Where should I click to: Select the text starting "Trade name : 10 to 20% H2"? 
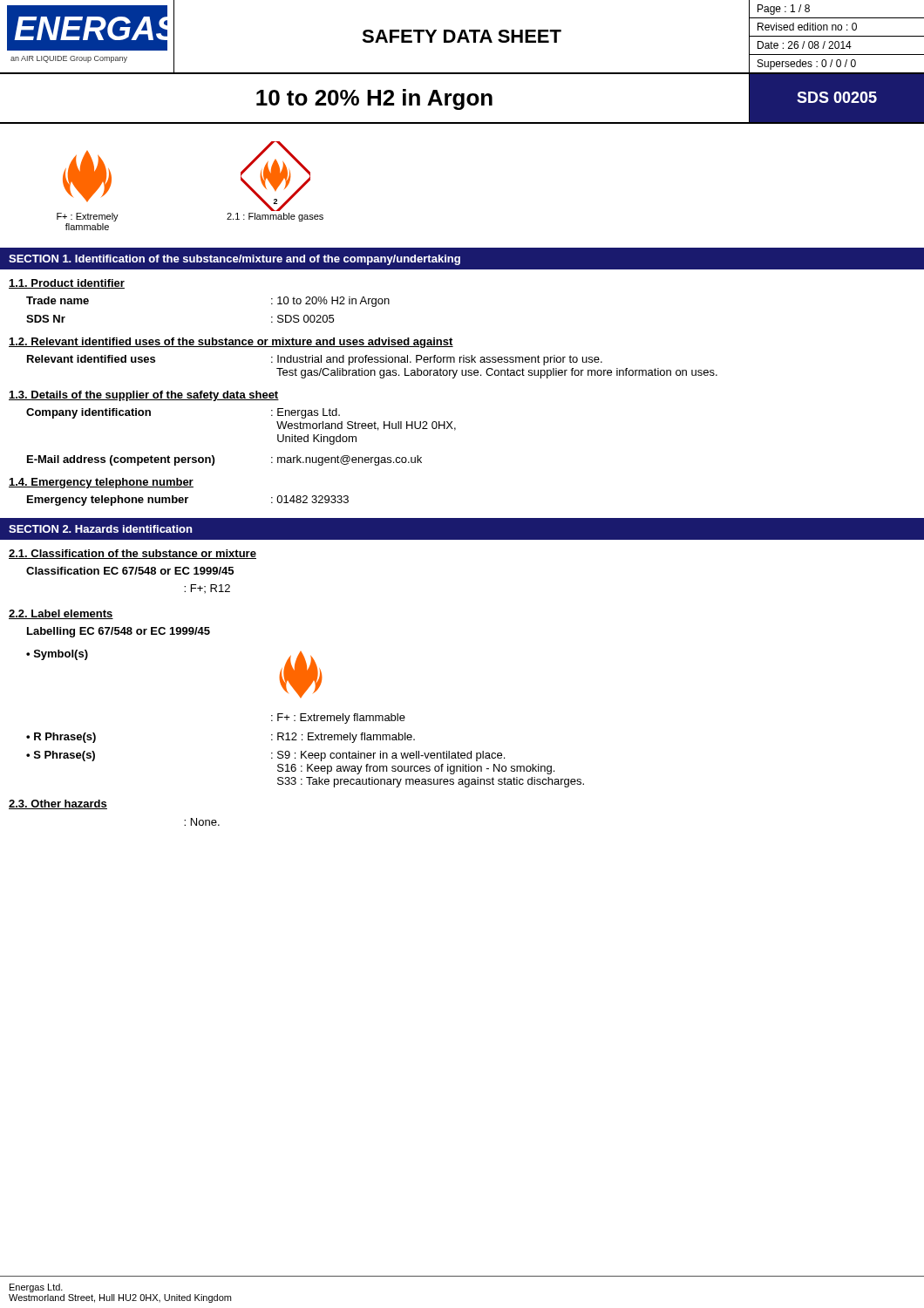(54, 301)
